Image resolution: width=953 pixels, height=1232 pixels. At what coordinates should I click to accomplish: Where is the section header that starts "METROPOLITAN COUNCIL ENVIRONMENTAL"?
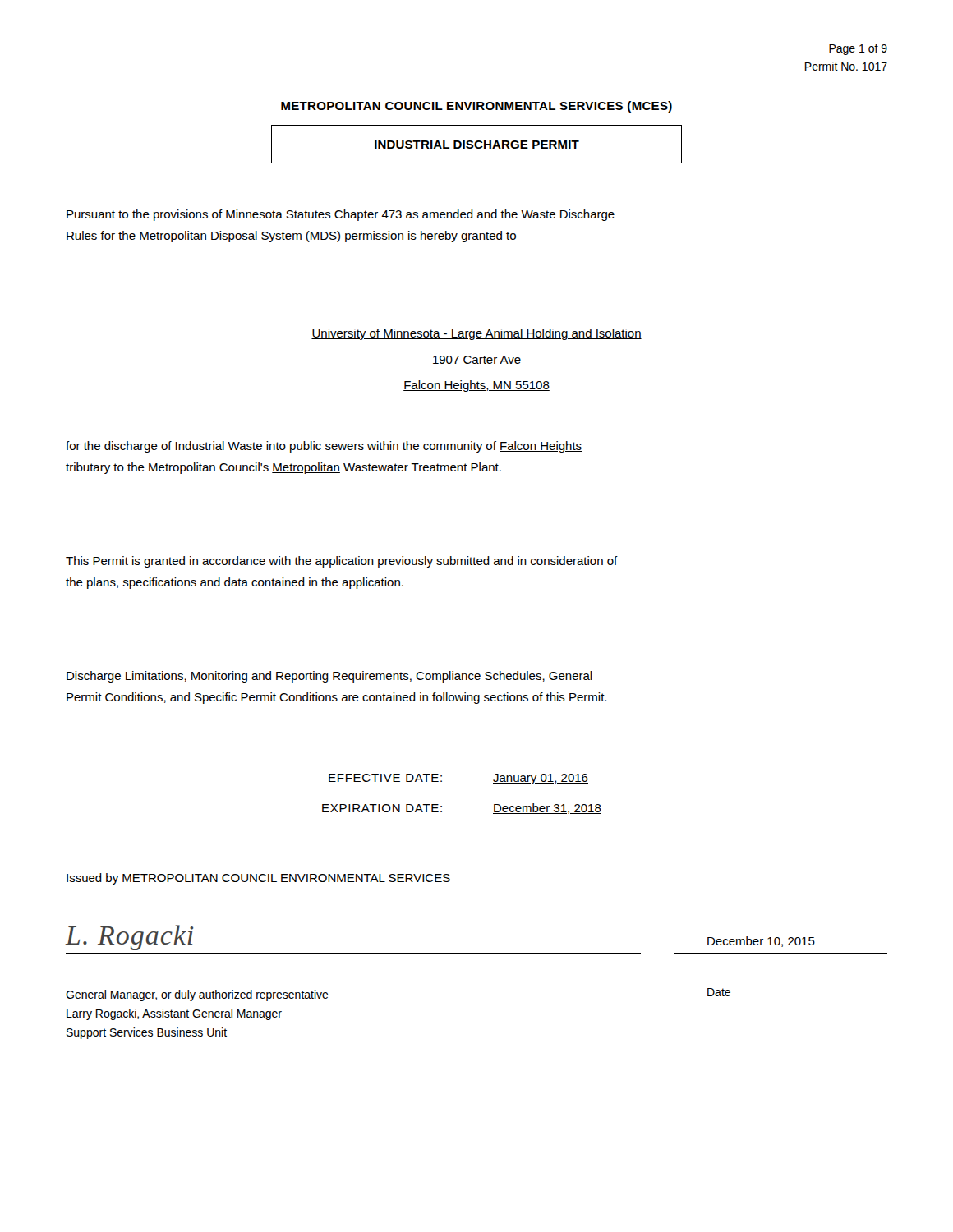pyautogui.click(x=476, y=106)
